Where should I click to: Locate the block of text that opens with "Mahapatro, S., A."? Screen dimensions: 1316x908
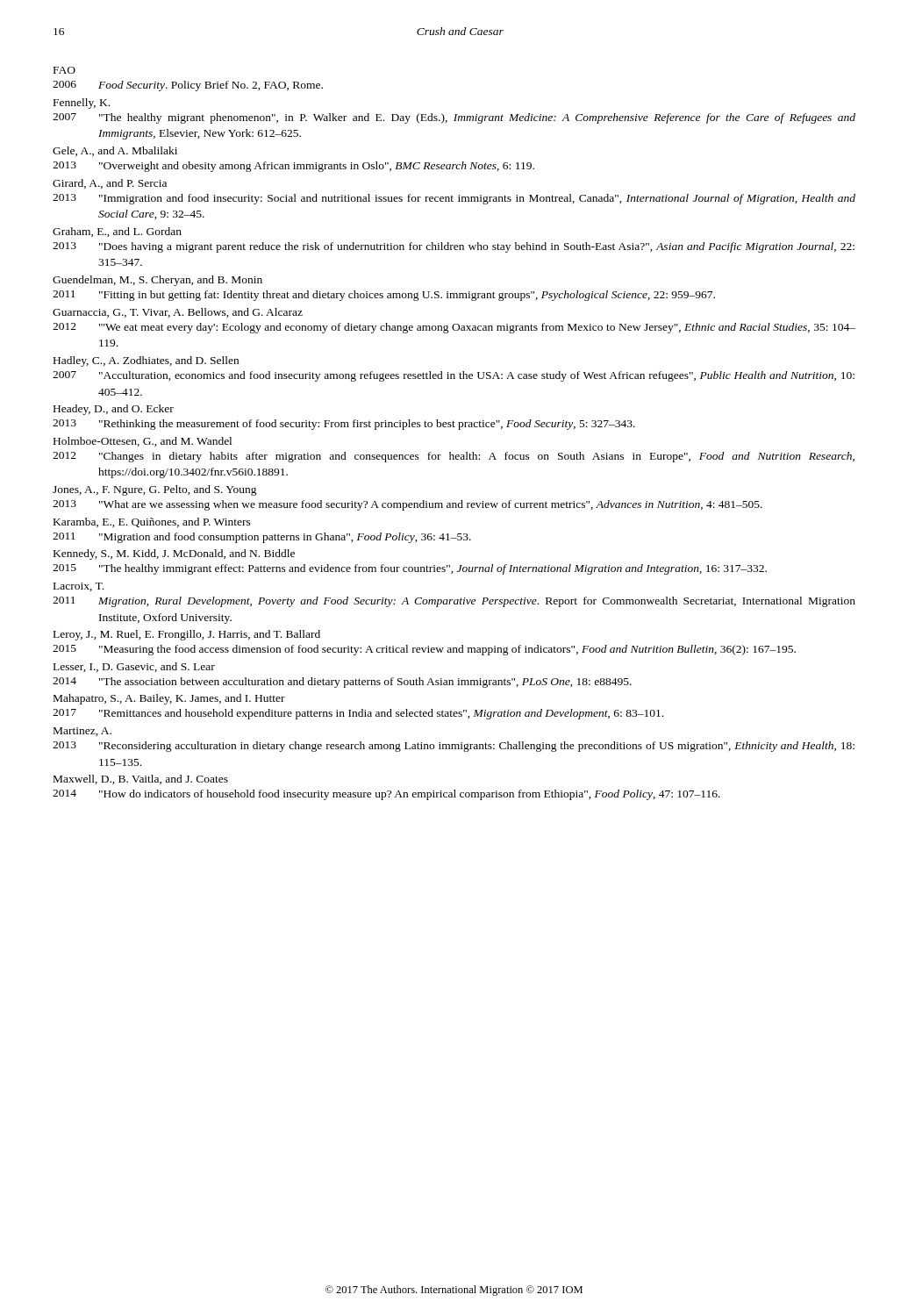(454, 707)
